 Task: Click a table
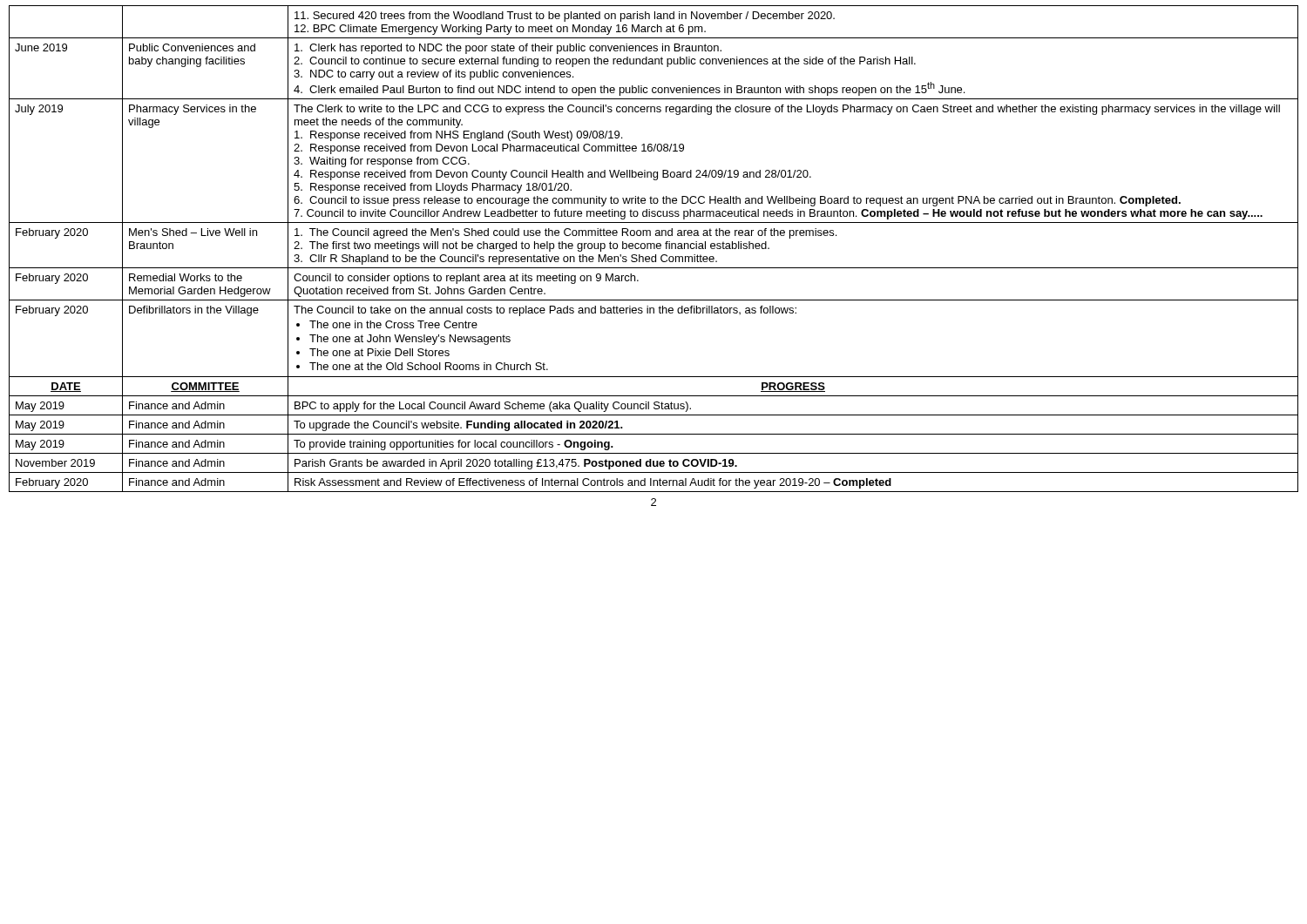coord(654,249)
